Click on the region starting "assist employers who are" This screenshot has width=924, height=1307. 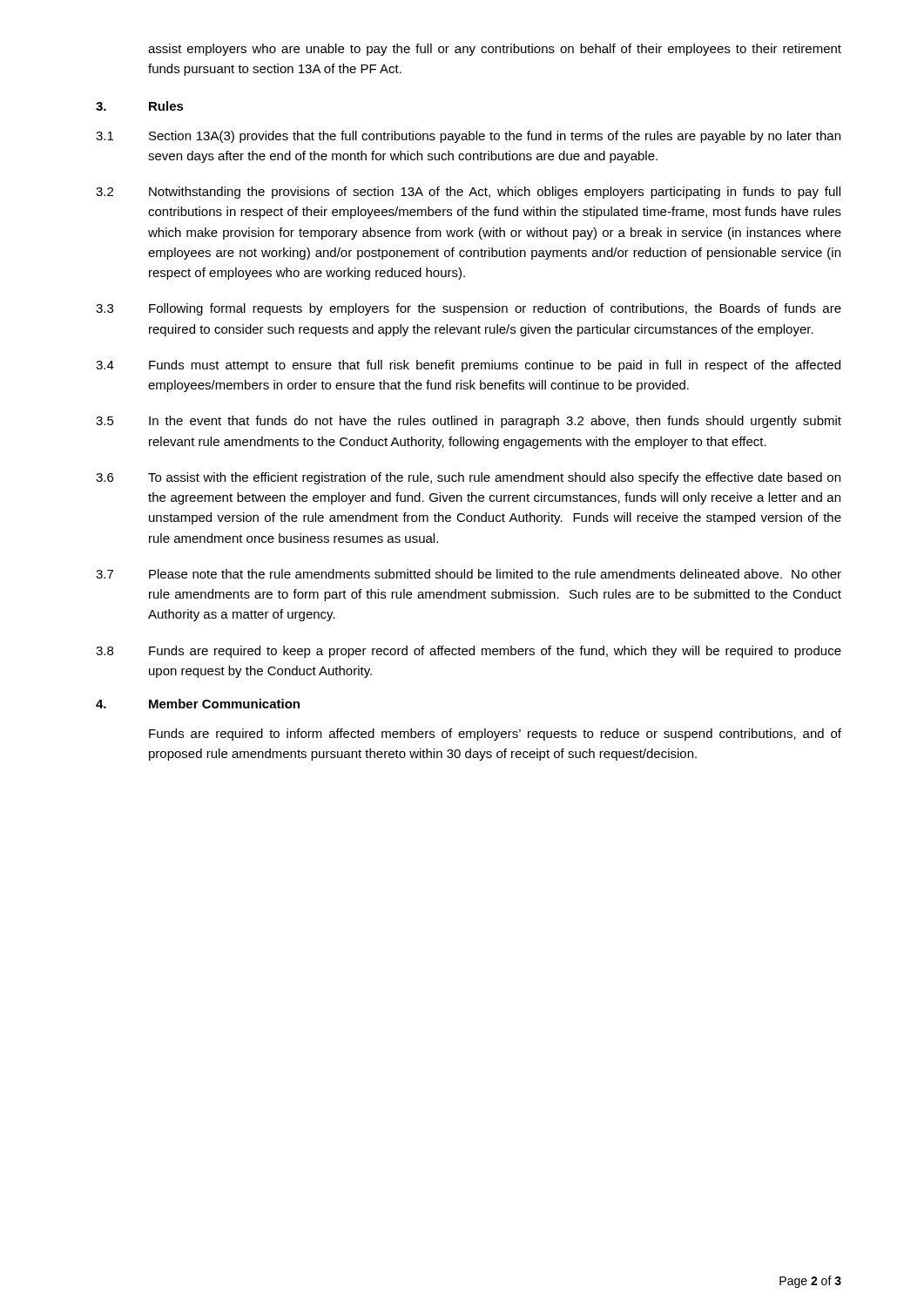click(x=495, y=58)
